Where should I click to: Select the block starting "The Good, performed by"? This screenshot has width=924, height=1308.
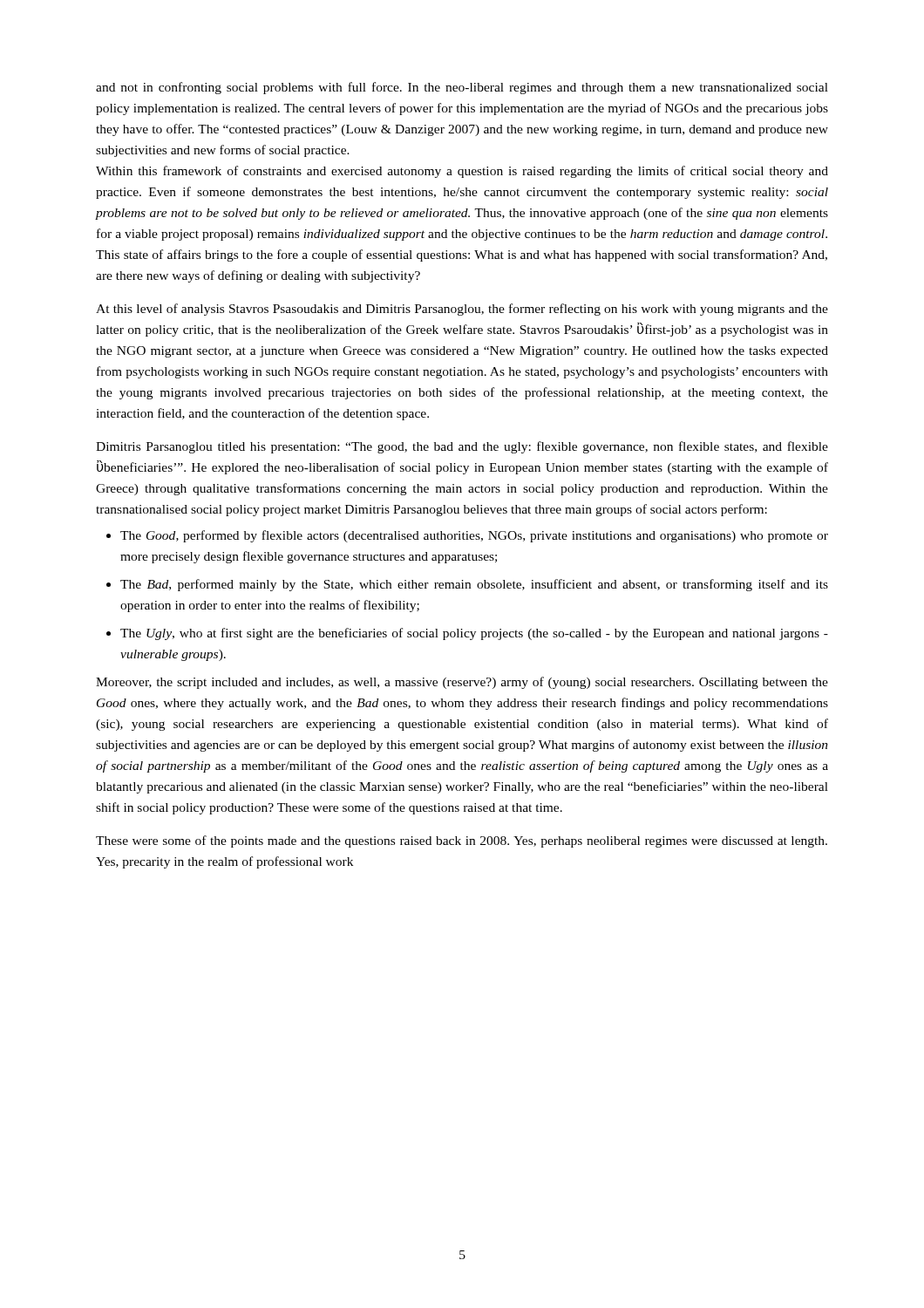coord(474,545)
